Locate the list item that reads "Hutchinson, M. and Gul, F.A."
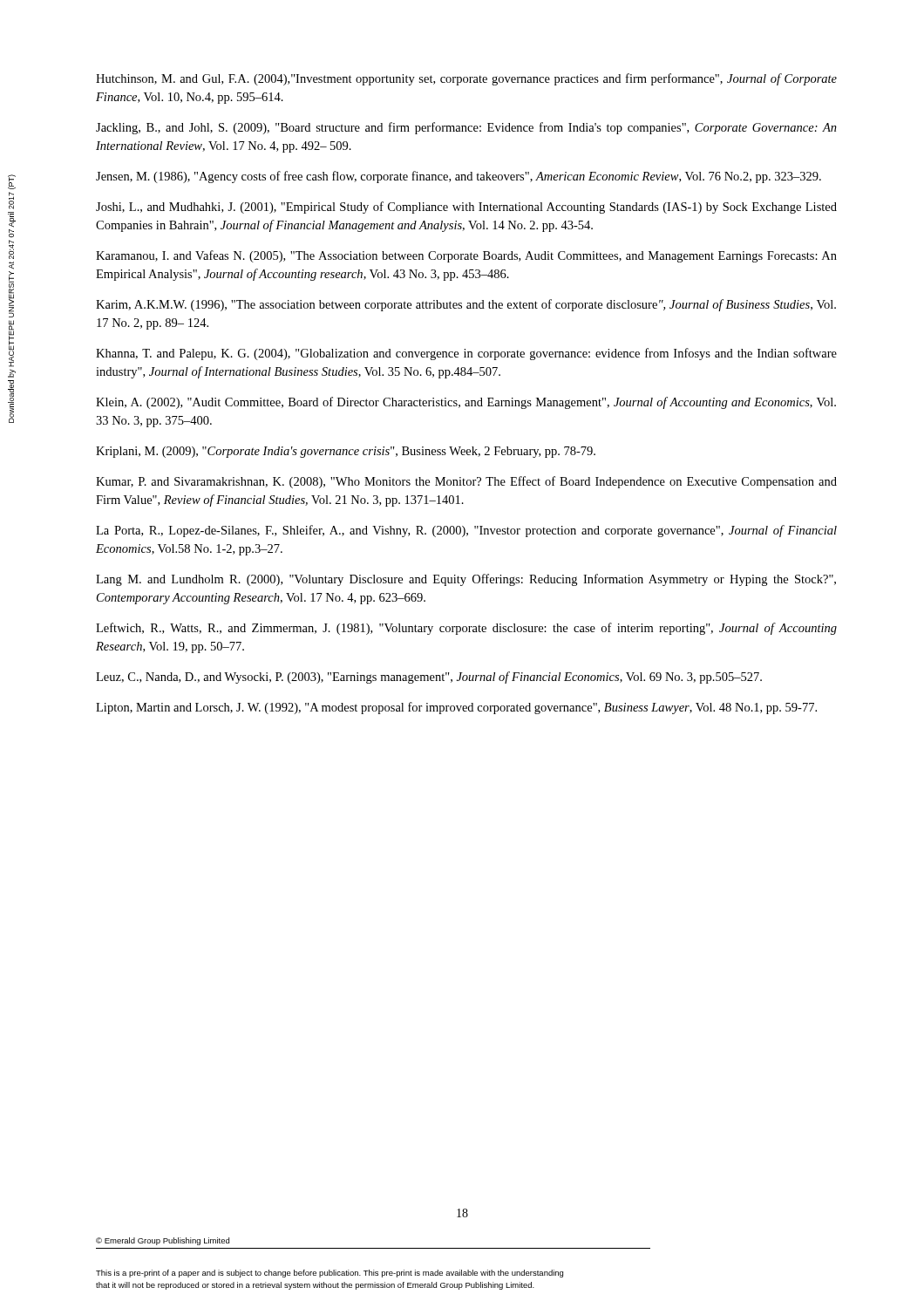Image resolution: width=924 pixels, height=1308 pixels. click(x=466, y=88)
